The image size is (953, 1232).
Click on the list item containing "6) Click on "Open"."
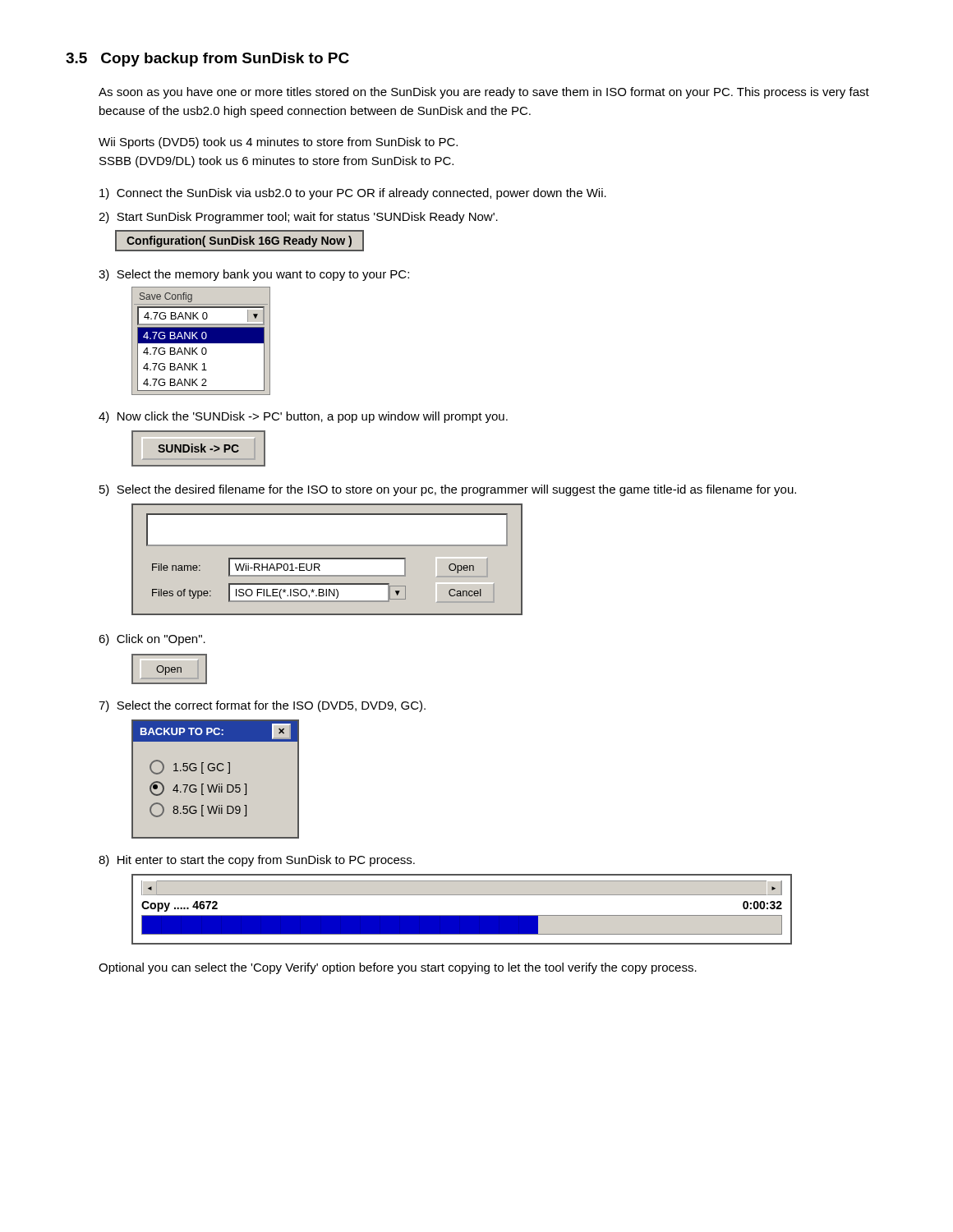[x=152, y=639]
